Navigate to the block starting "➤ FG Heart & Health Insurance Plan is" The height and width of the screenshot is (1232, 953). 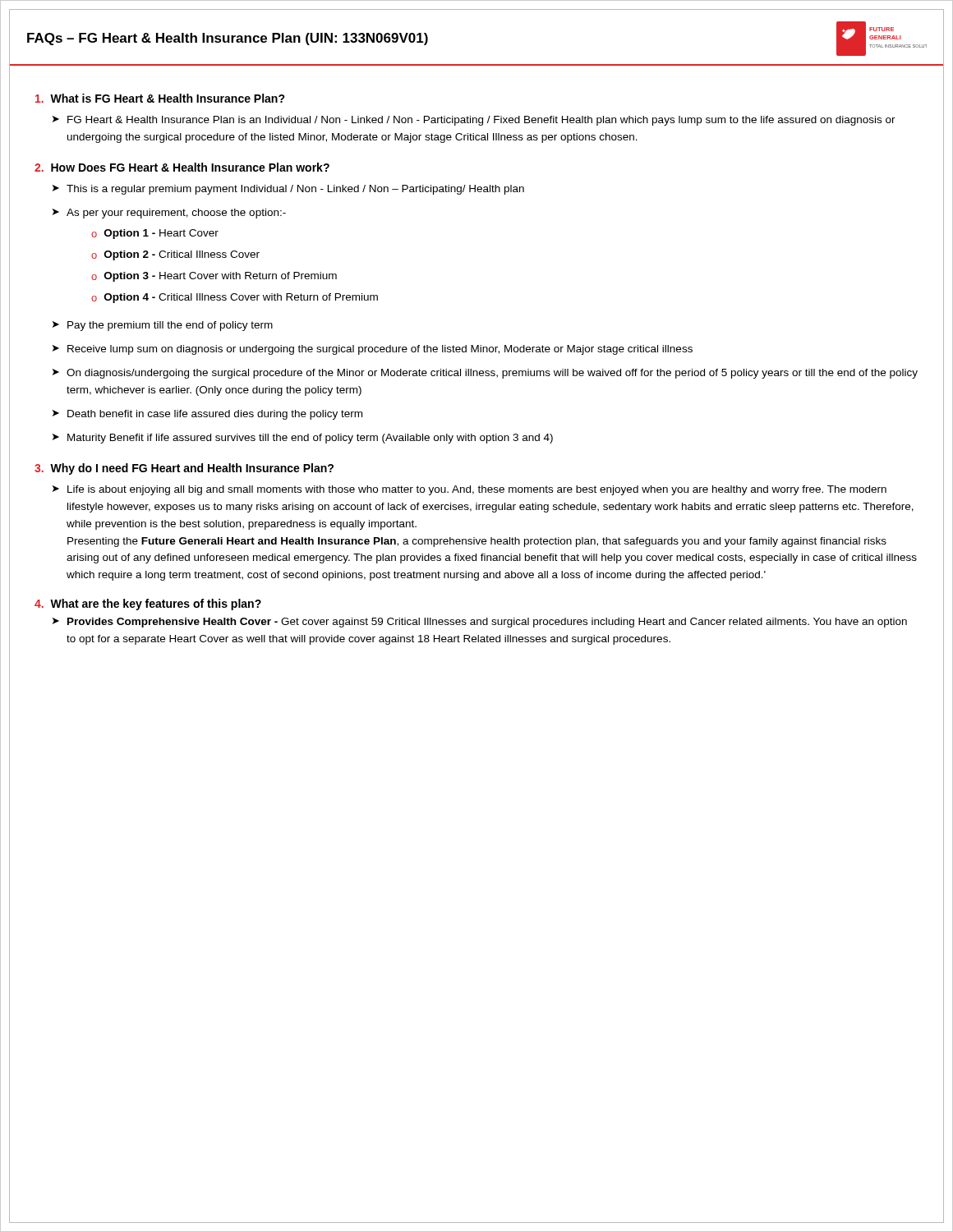(485, 129)
